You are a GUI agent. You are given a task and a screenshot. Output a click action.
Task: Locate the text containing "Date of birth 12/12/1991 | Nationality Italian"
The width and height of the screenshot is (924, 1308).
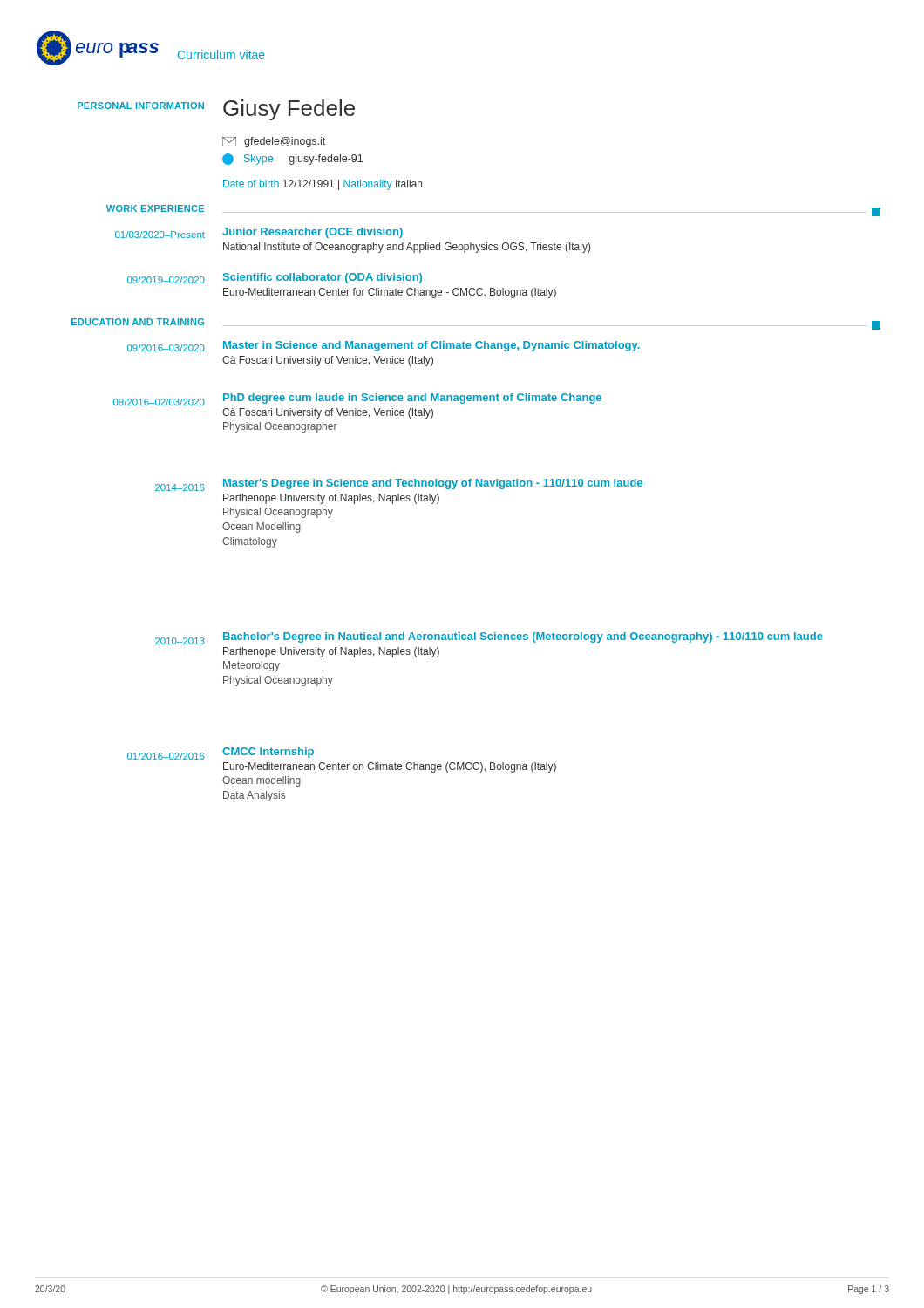click(323, 185)
